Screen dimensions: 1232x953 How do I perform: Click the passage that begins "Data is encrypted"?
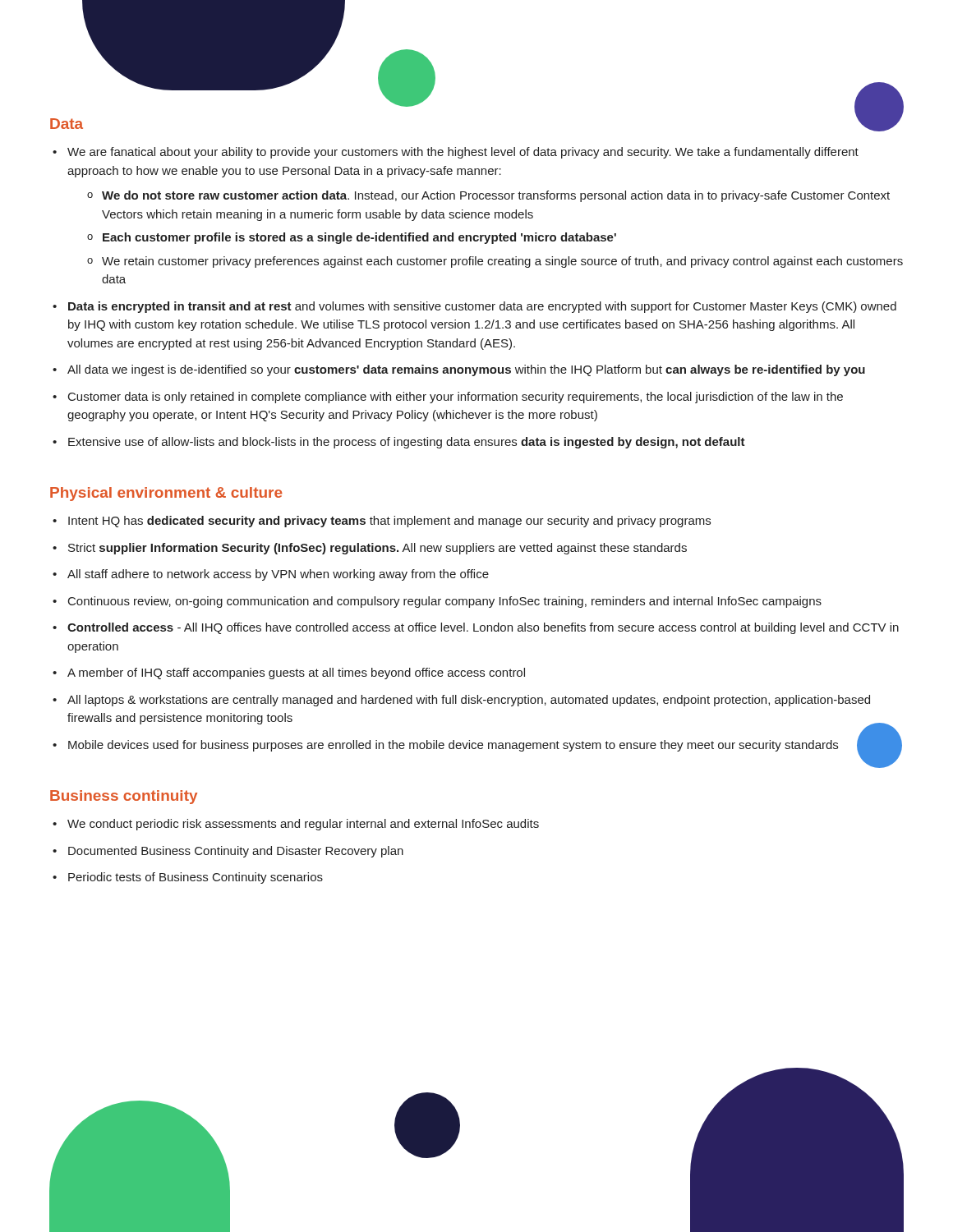click(x=476, y=325)
